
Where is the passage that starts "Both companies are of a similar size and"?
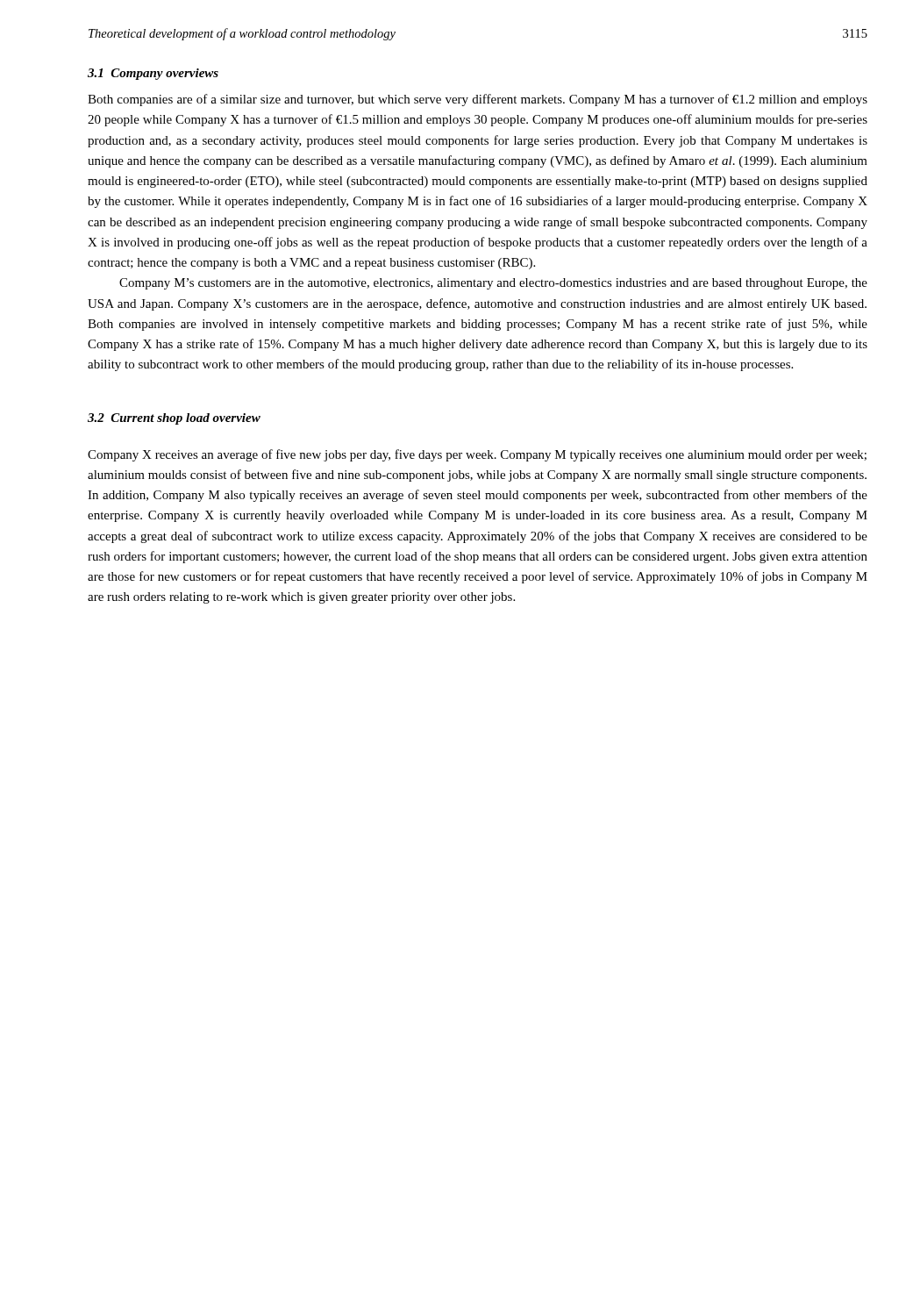(x=478, y=232)
